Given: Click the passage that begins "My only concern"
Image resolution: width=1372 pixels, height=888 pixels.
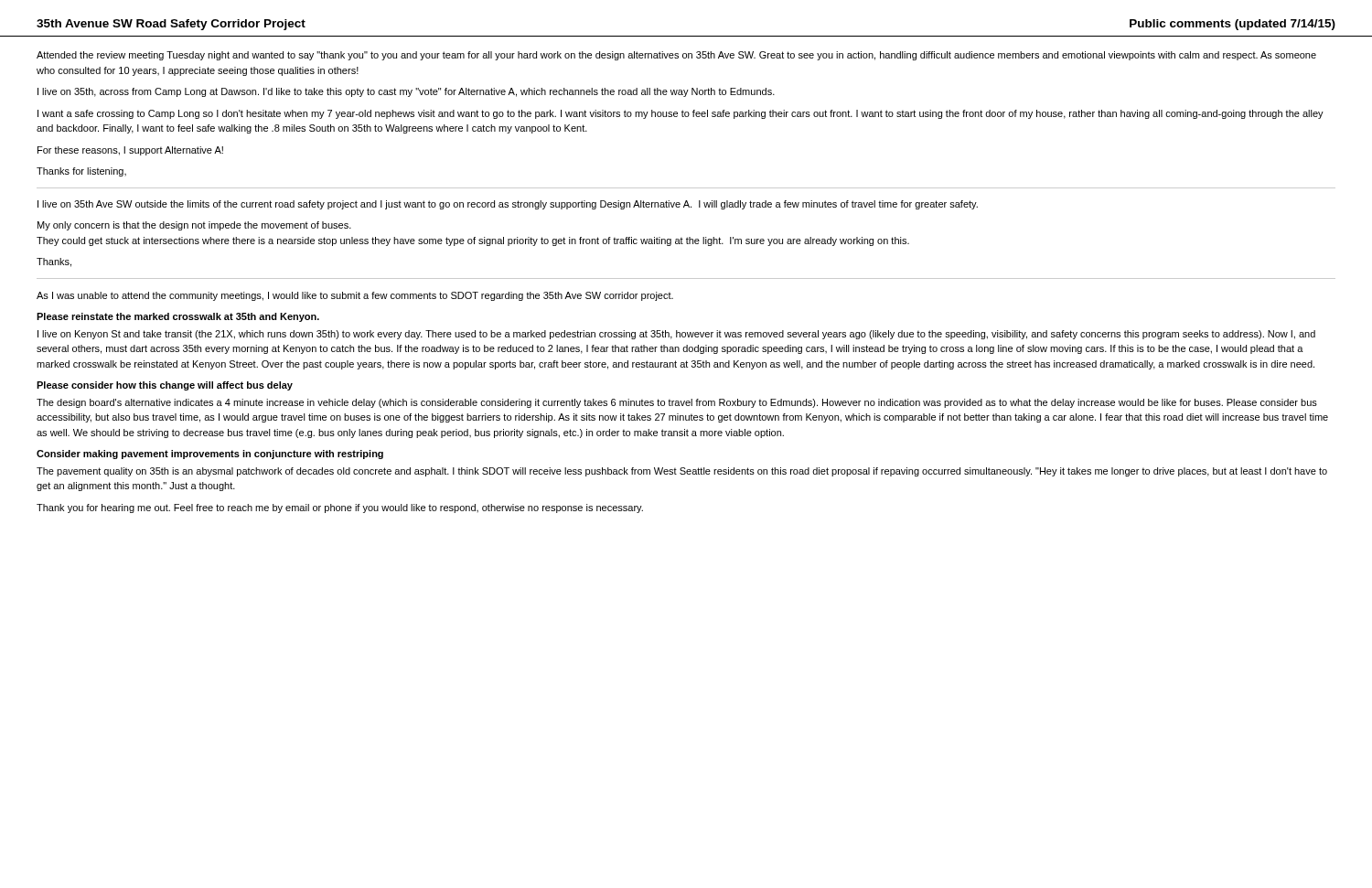Looking at the screenshot, I should [473, 233].
